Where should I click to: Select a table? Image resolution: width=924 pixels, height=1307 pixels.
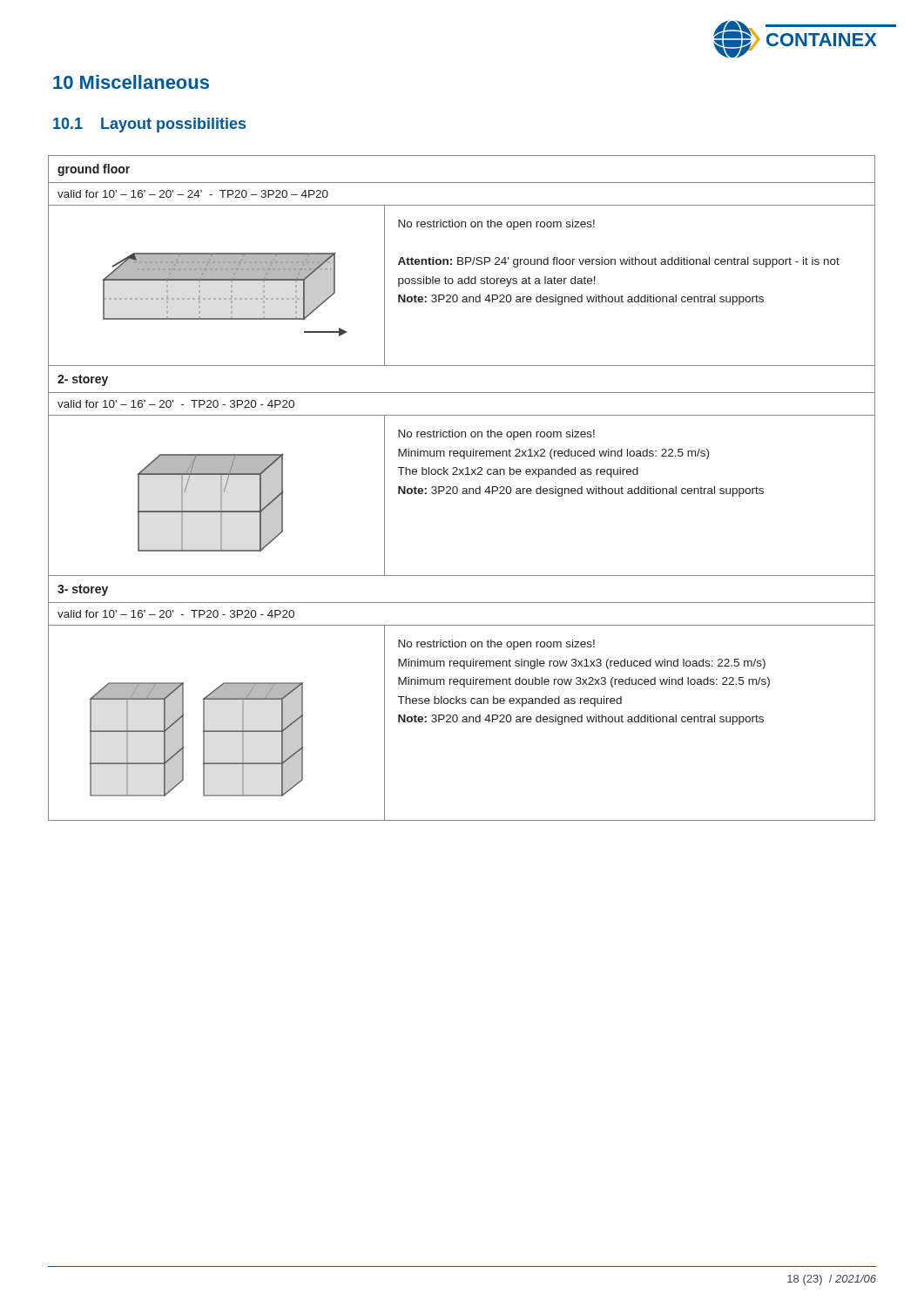[462, 488]
